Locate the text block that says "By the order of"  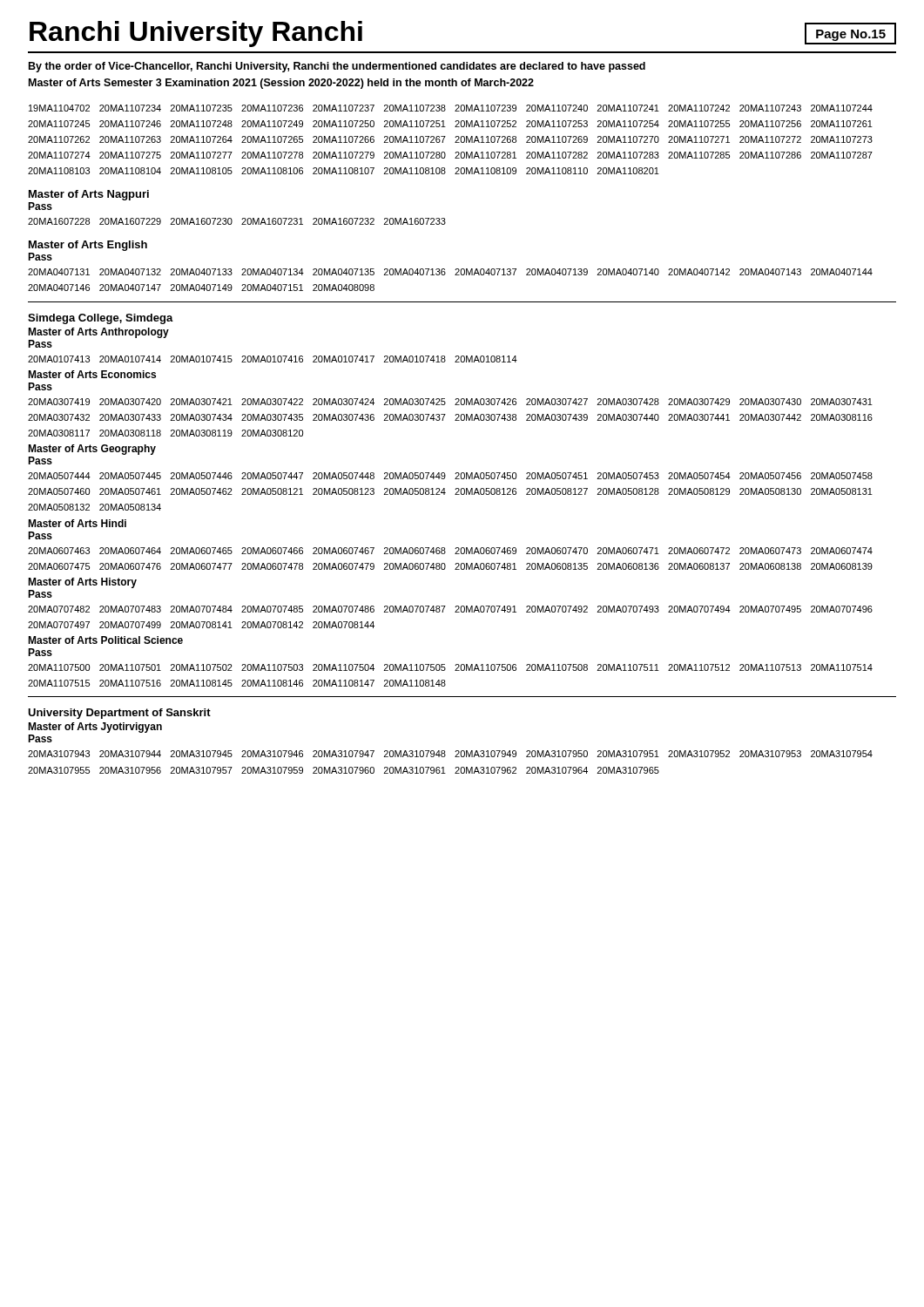click(x=337, y=74)
